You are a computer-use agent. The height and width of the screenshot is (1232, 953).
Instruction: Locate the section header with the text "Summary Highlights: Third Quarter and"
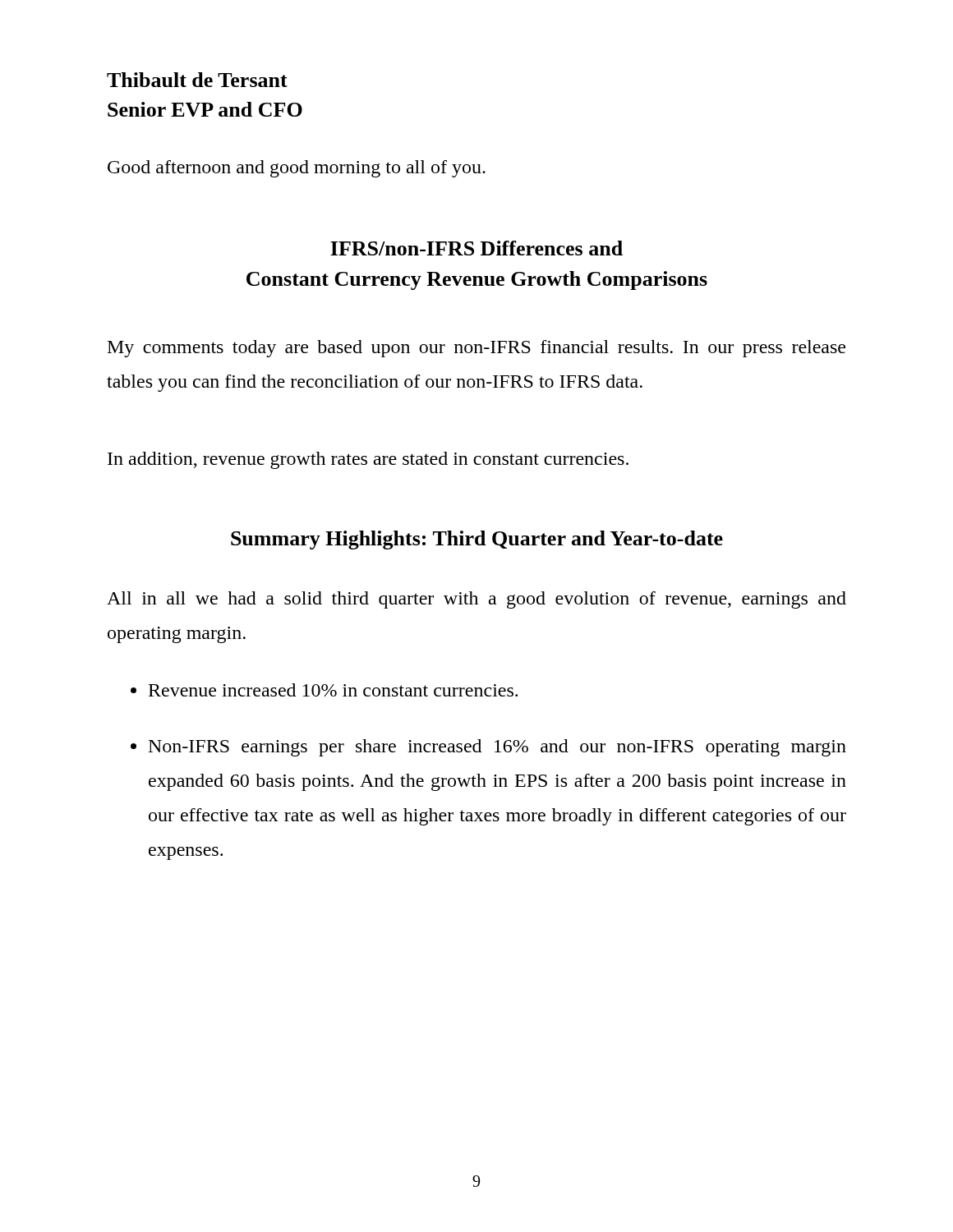point(476,538)
